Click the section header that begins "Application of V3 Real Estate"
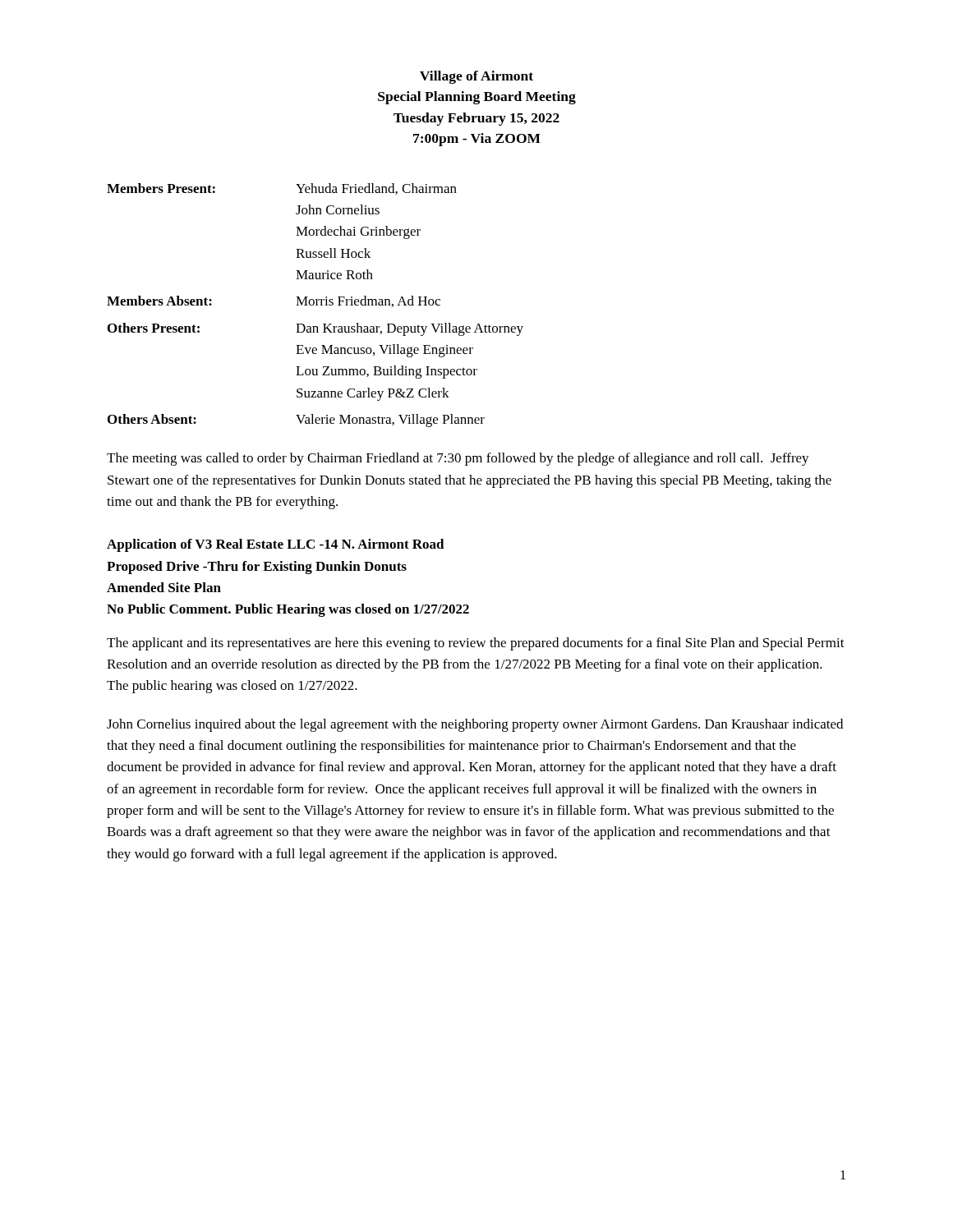This screenshot has height=1232, width=953. tap(288, 577)
